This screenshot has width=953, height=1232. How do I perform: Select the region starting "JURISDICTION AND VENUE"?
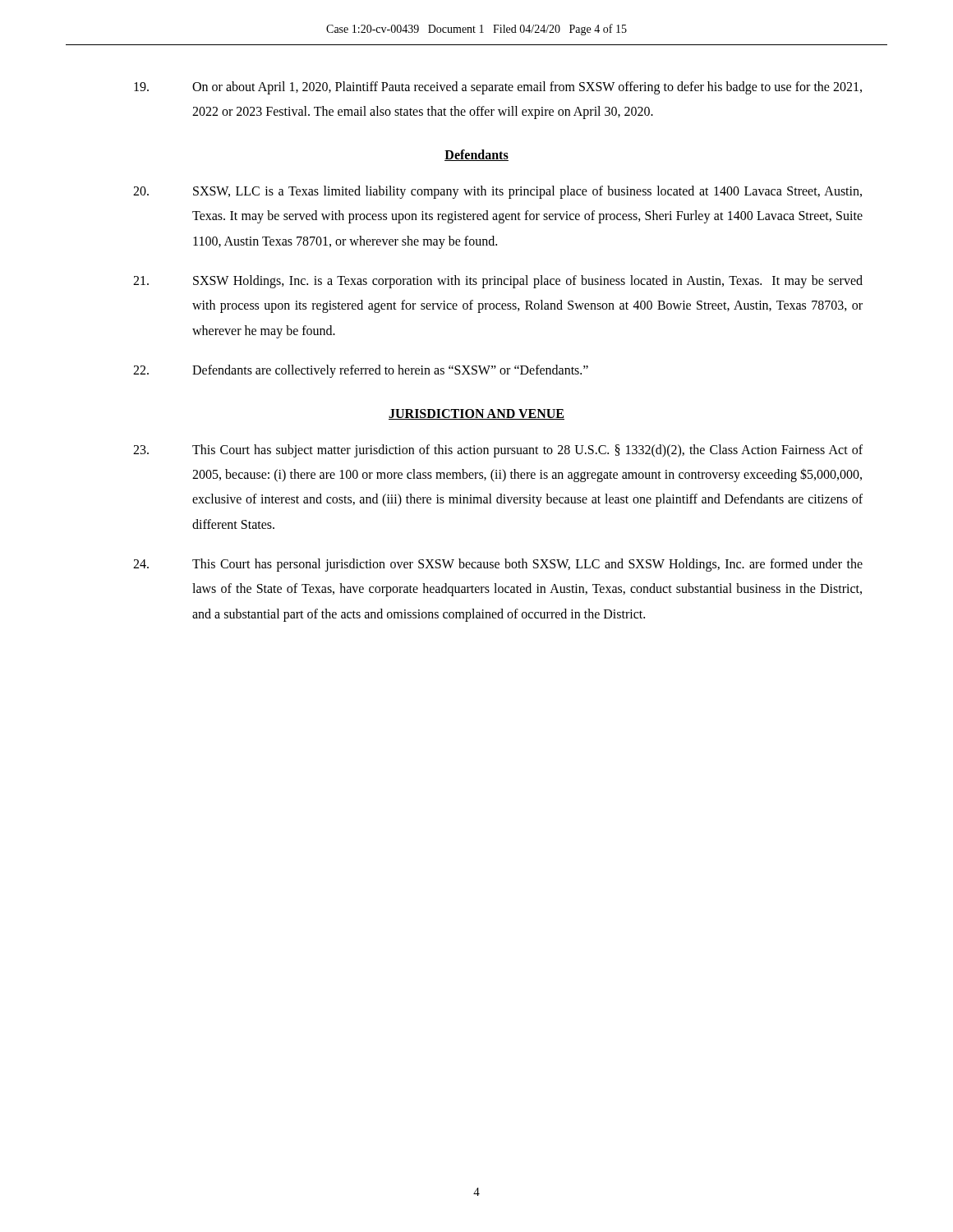click(x=476, y=413)
